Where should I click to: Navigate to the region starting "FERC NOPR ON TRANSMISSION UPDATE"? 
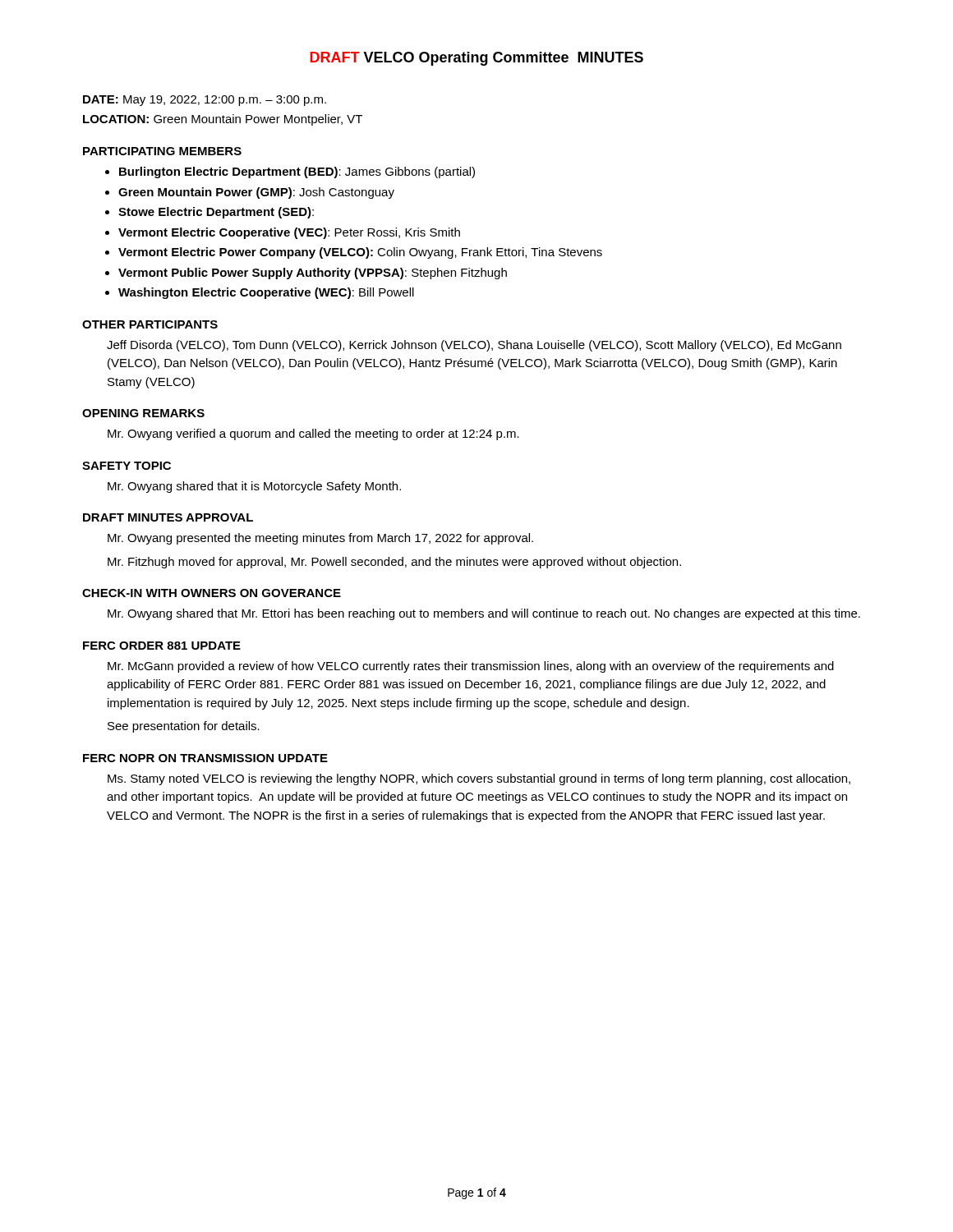point(205,757)
